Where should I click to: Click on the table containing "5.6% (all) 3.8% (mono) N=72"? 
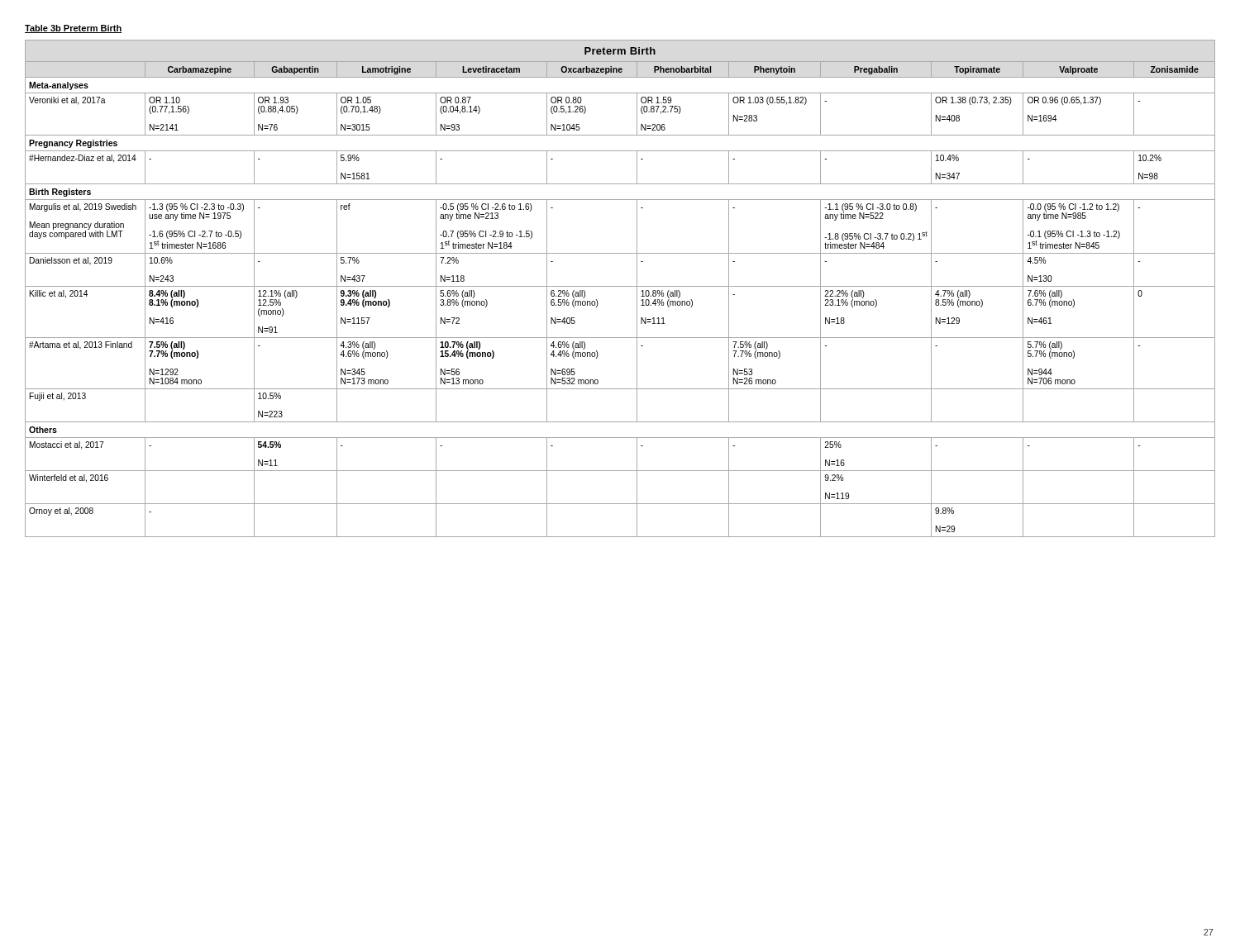coord(620,289)
